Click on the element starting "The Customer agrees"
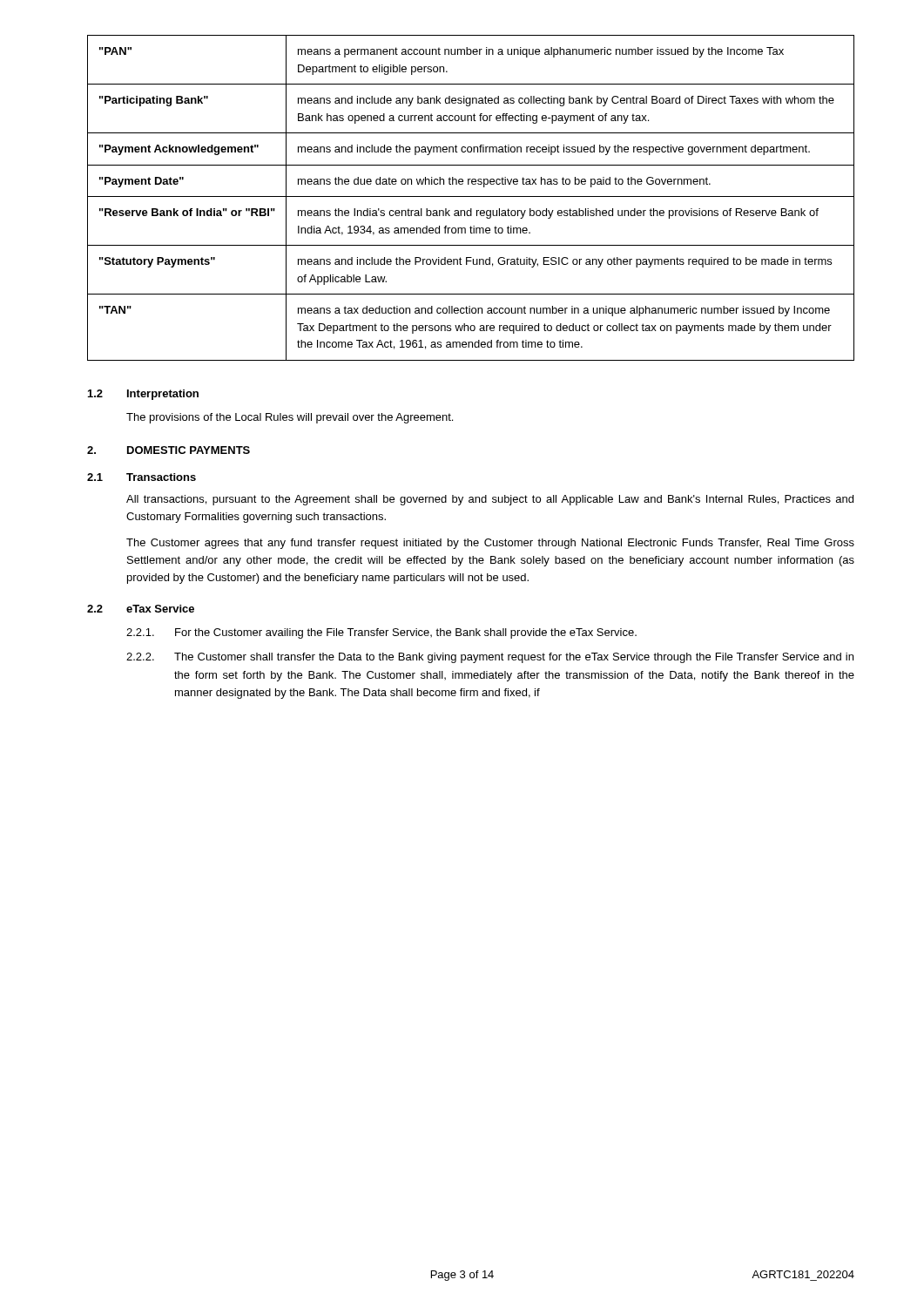This screenshot has width=924, height=1307. click(x=490, y=560)
